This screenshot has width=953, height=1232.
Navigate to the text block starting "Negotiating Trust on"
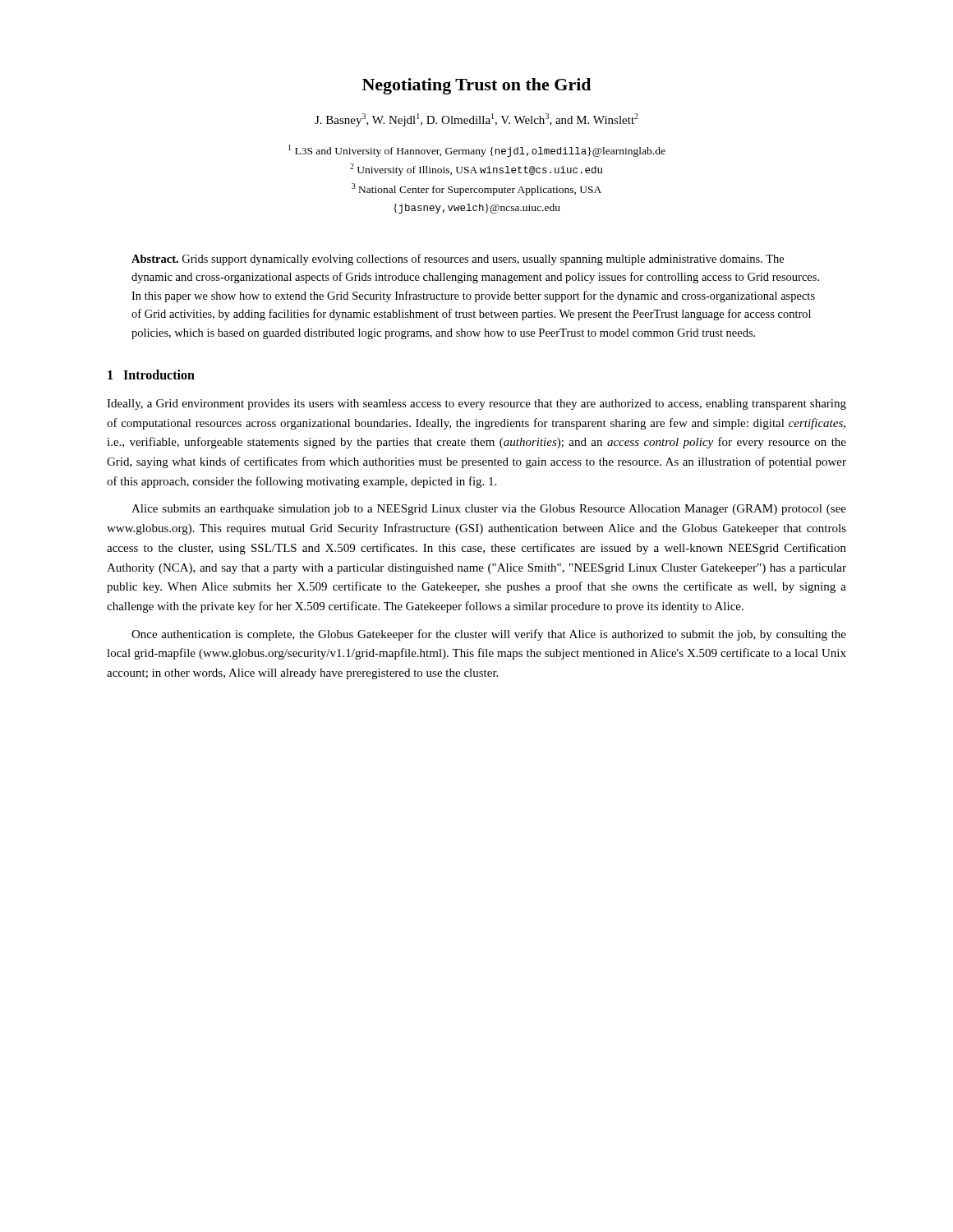[476, 84]
